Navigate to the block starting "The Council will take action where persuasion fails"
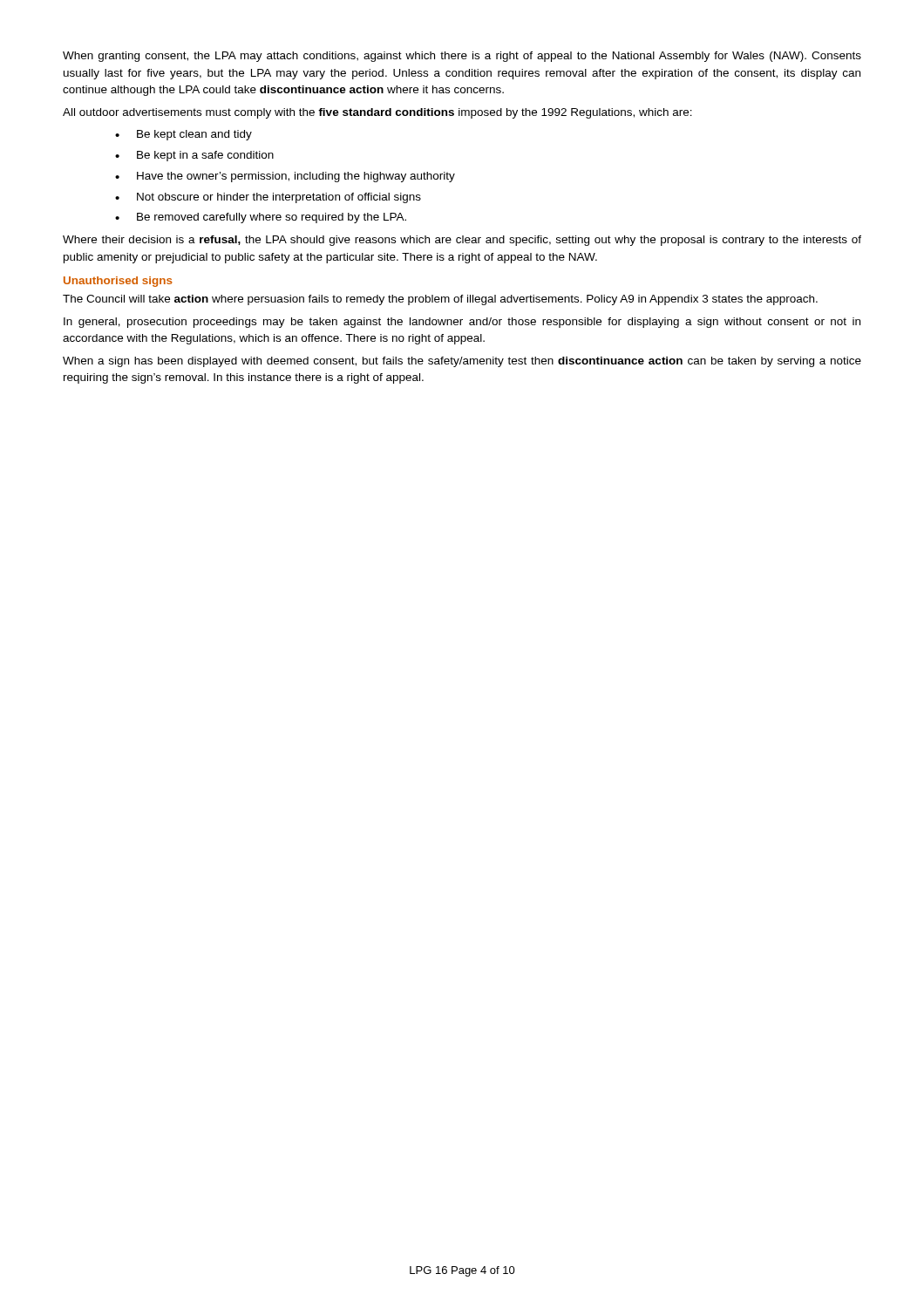The image size is (924, 1308). 441,299
